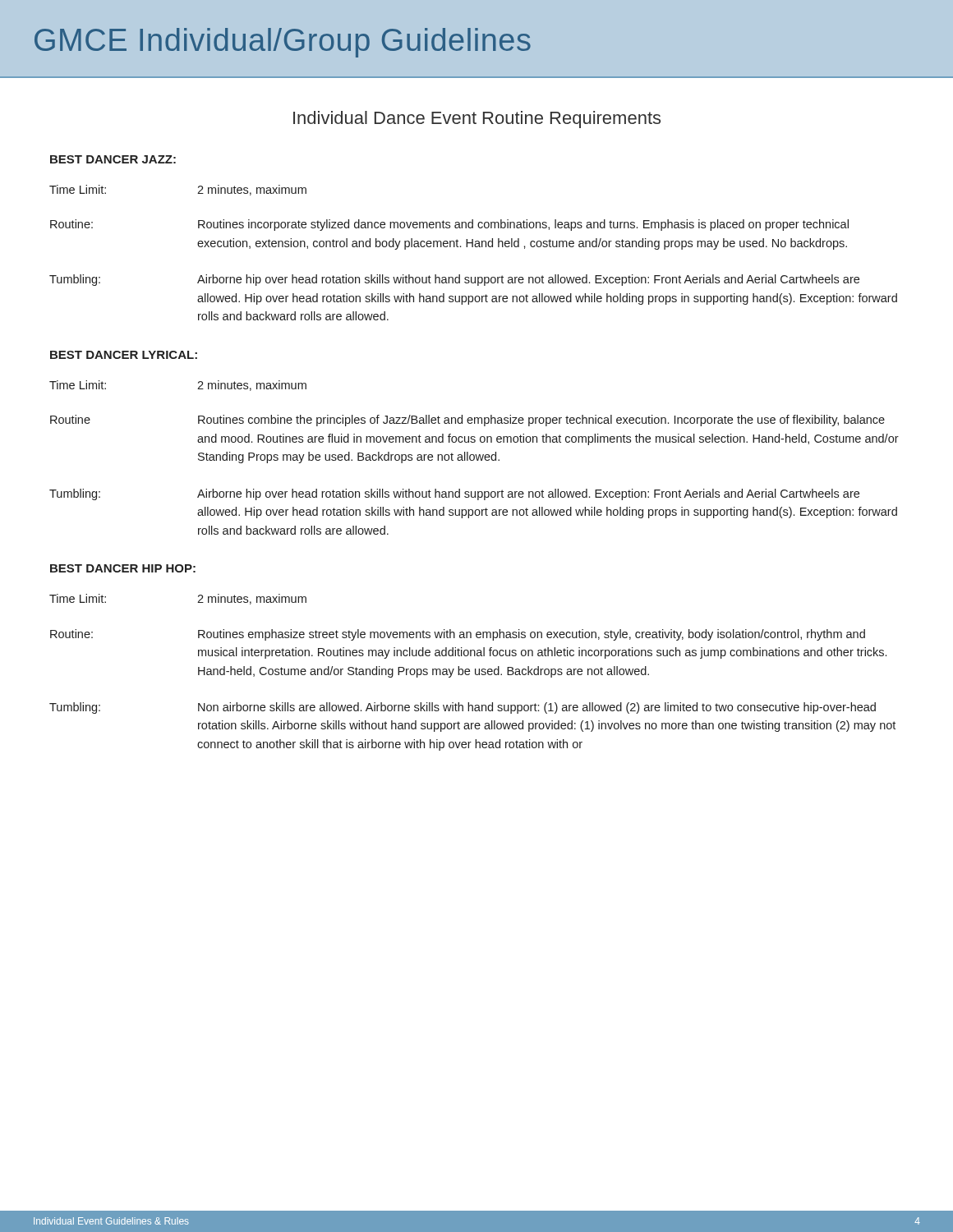The width and height of the screenshot is (953, 1232).
Task: Navigate to the block starting "Individual Dance Event Routine Requirements"
Action: tap(476, 118)
